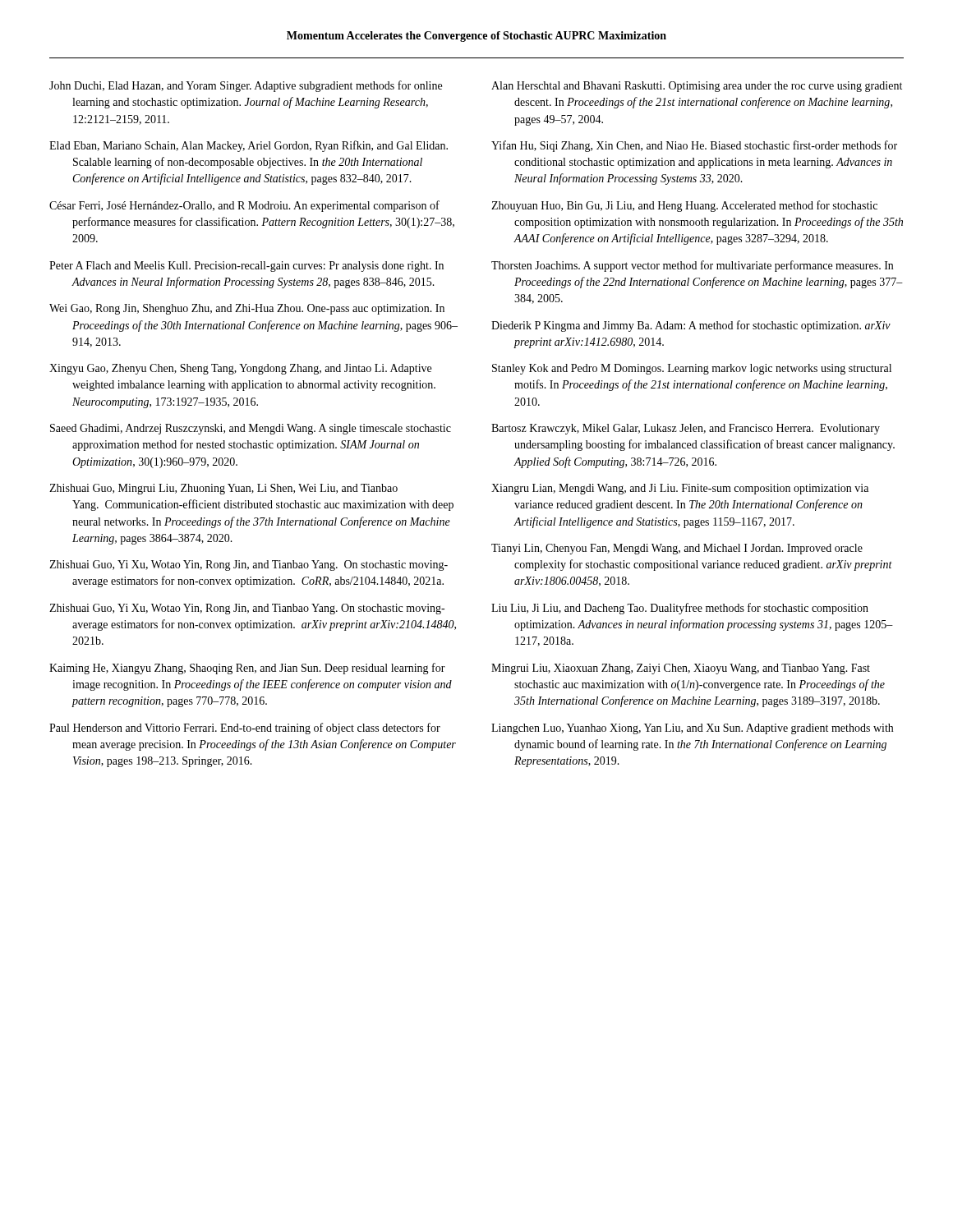Image resolution: width=953 pixels, height=1232 pixels.
Task: Point to the block beginning "Paul Henderson and Vittorio Ferrari. End-to-end training of"
Action: point(253,744)
